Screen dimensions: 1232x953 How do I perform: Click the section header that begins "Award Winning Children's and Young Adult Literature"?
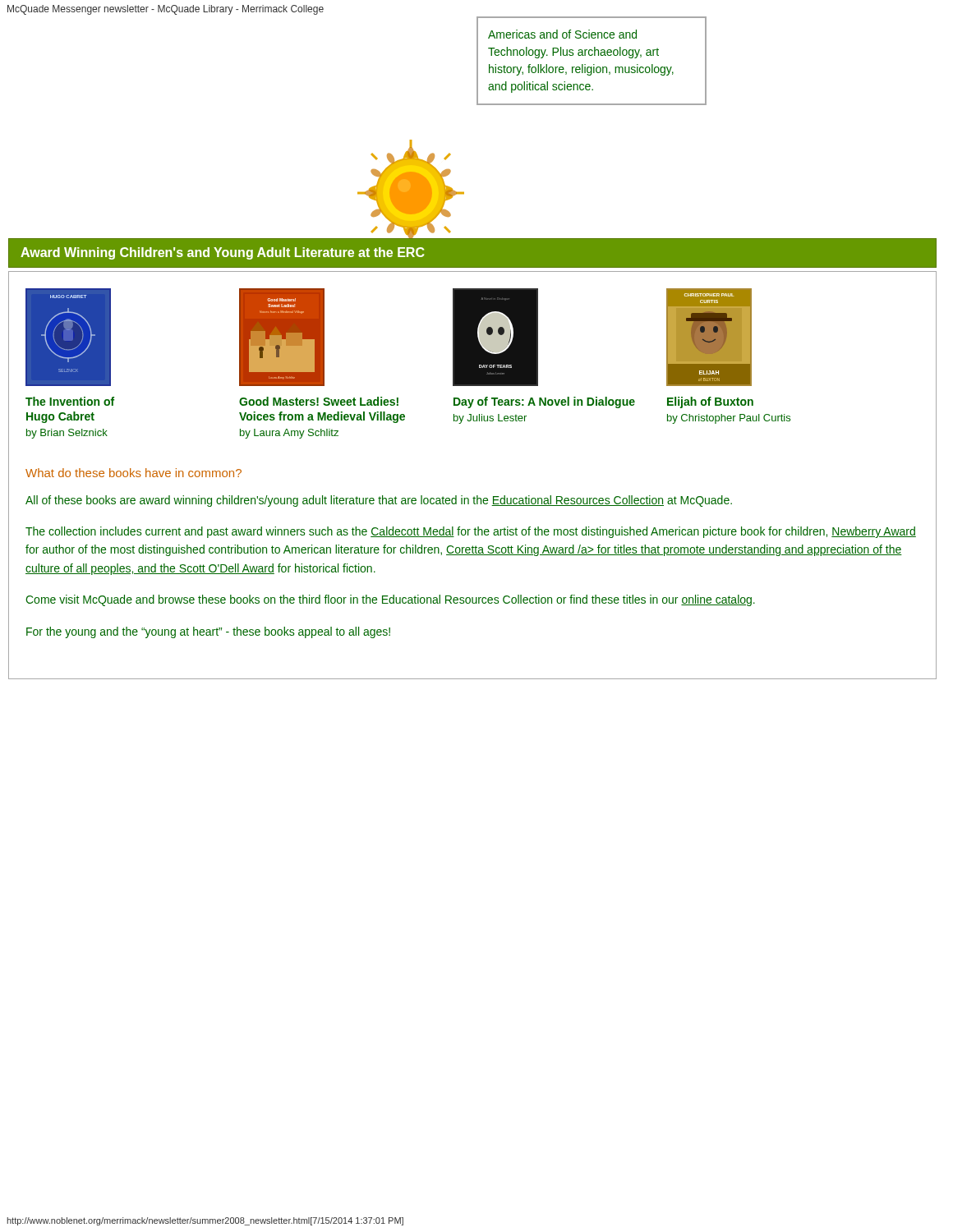point(223,253)
